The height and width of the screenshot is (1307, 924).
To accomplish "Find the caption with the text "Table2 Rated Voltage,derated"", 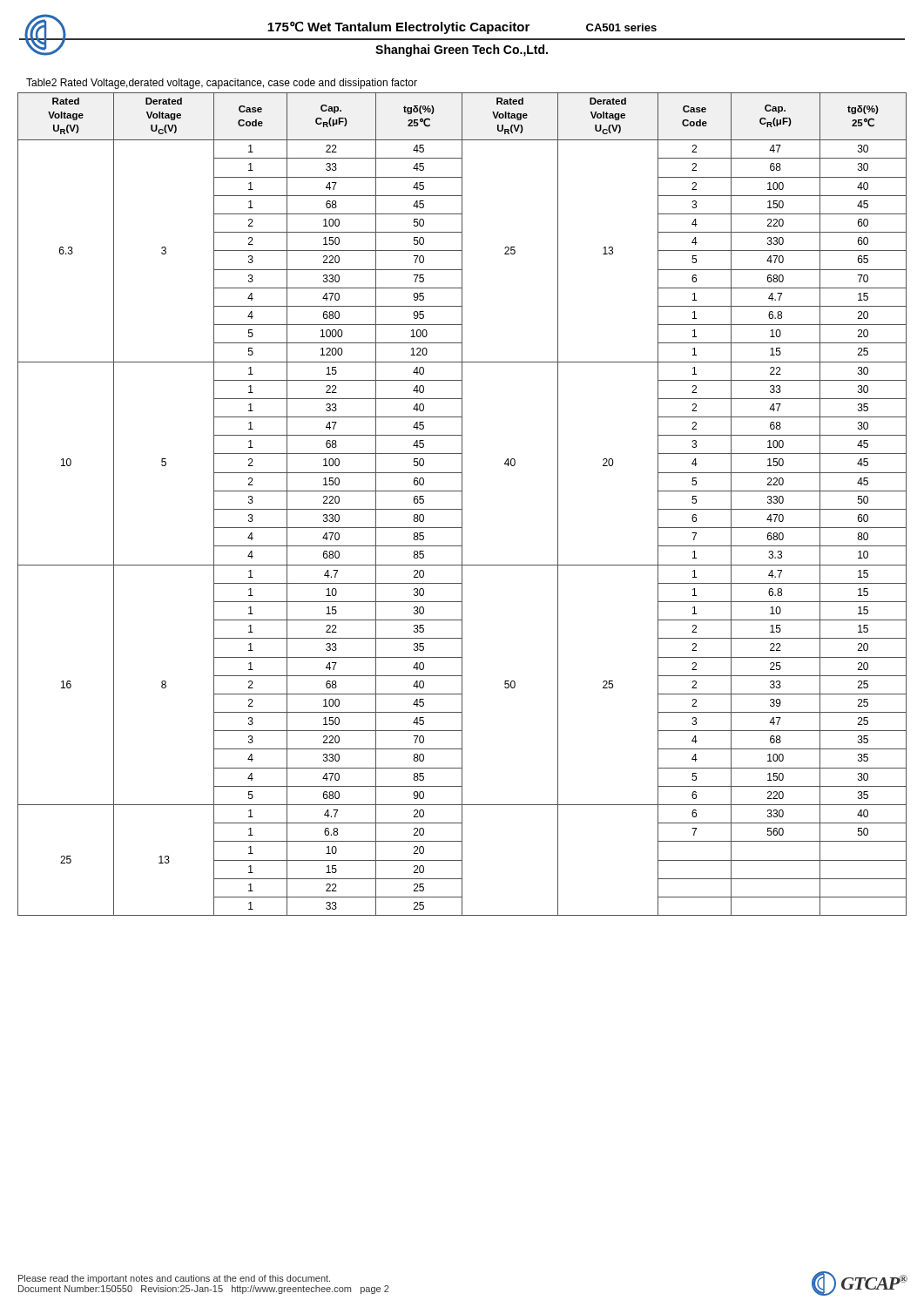I will coord(222,83).
